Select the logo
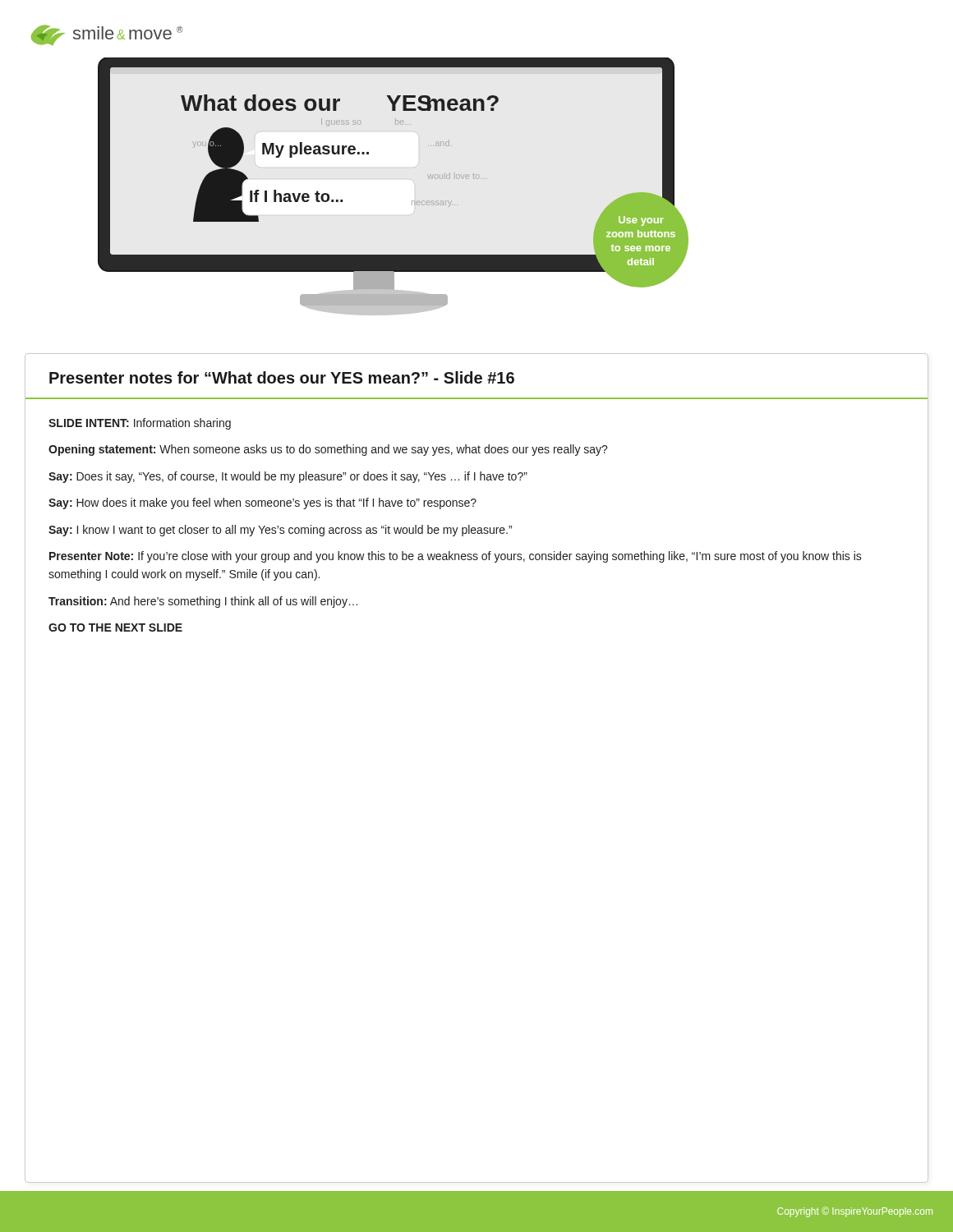 coord(107,34)
